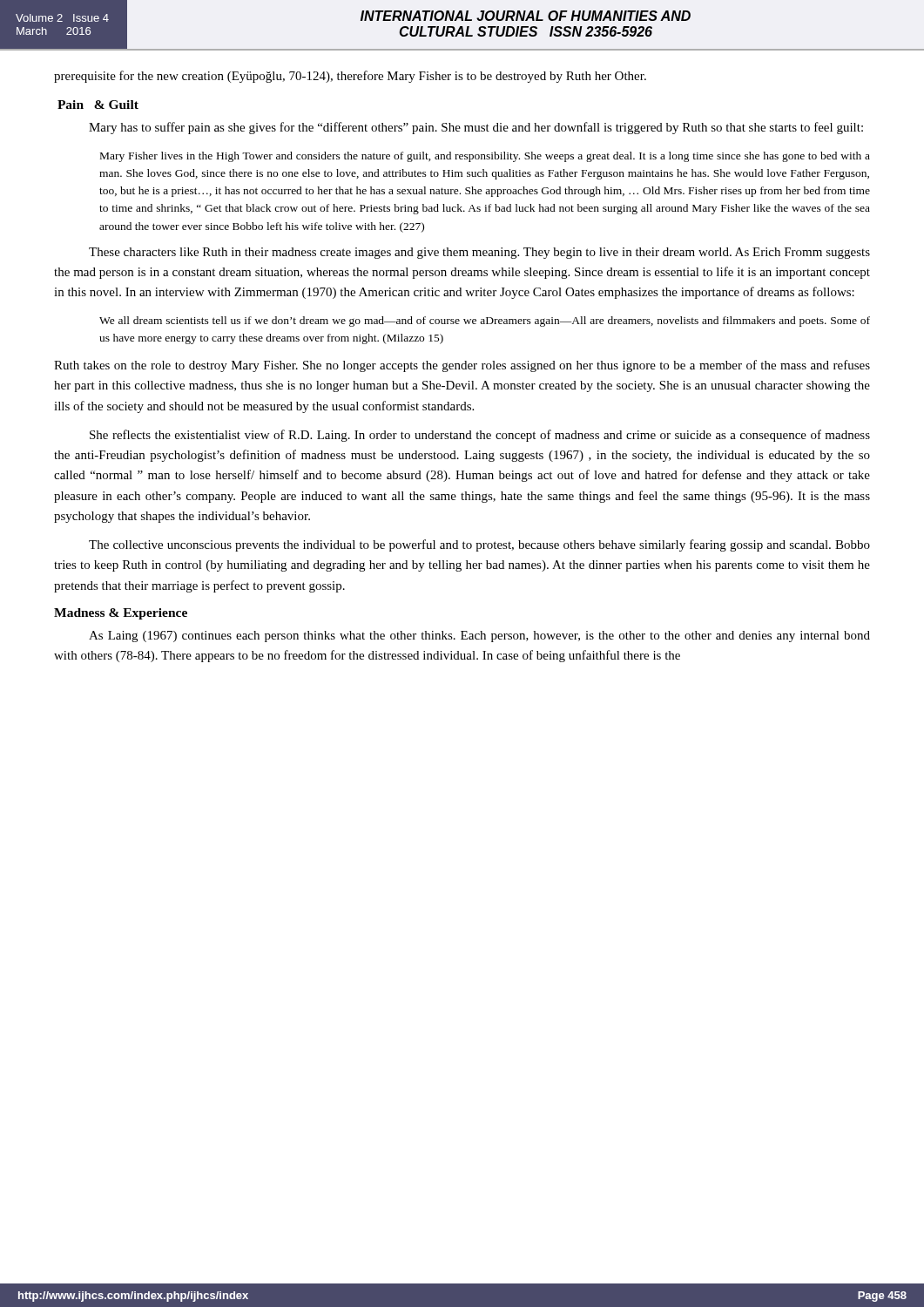This screenshot has height=1307, width=924.
Task: Click the passage that begins "The collective unconscious"
Action: [x=462, y=565]
